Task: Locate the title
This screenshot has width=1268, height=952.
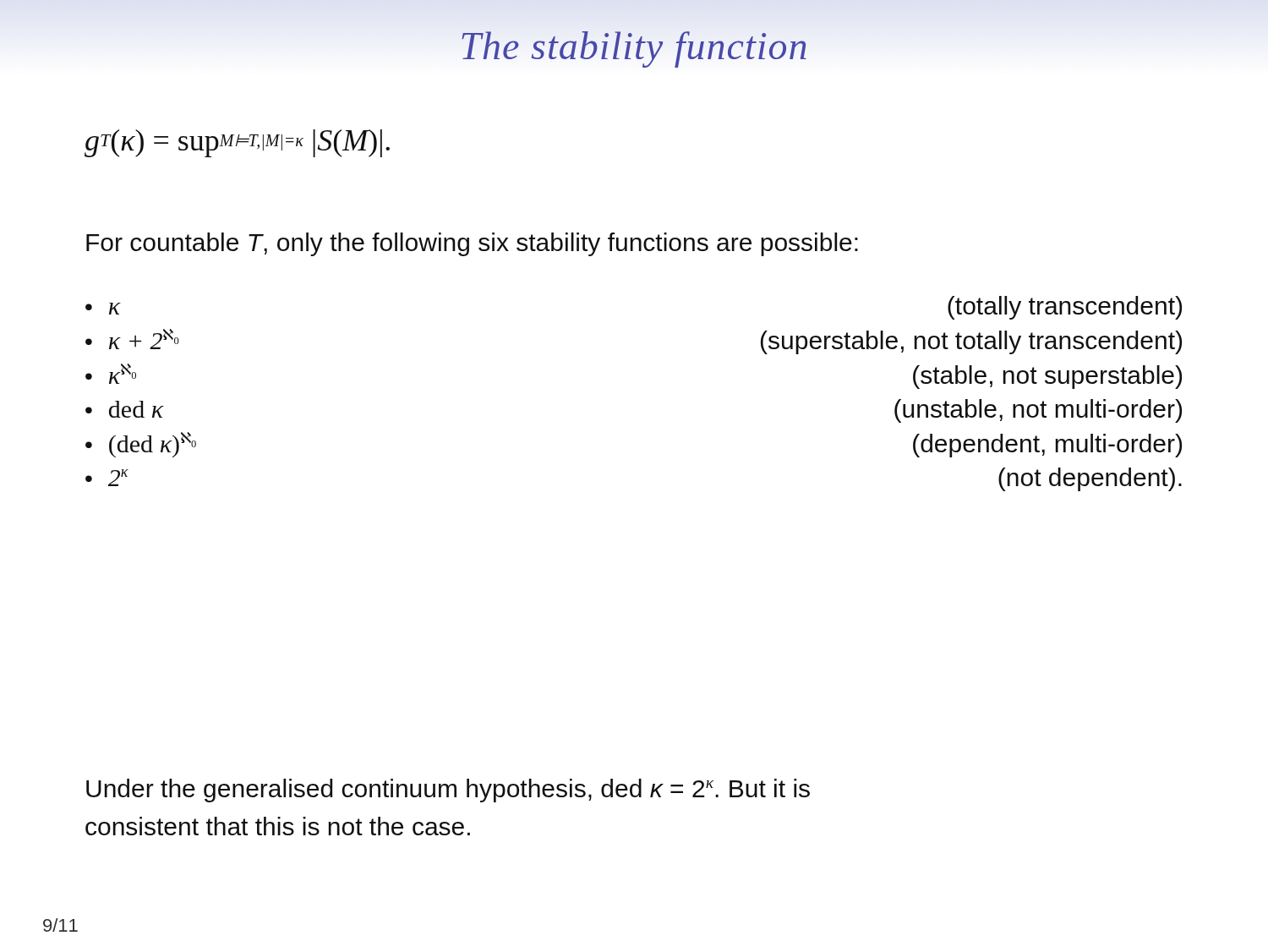Action: pyautogui.click(x=634, y=46)
